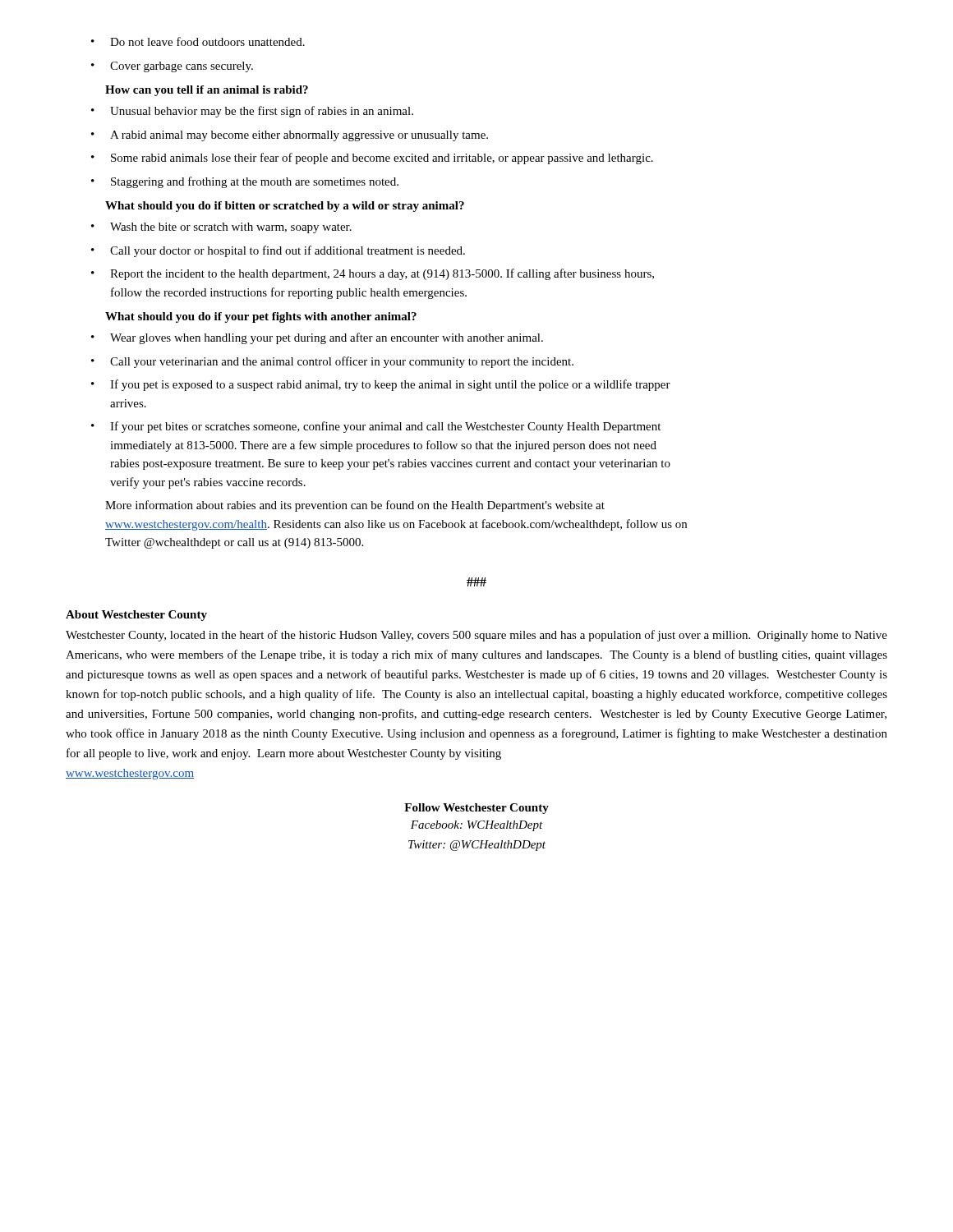The height and width of the screenshot is (1232, 953).
Task: Find the text starting "• If you pet is exposed to"
Action: pos(489,394)
